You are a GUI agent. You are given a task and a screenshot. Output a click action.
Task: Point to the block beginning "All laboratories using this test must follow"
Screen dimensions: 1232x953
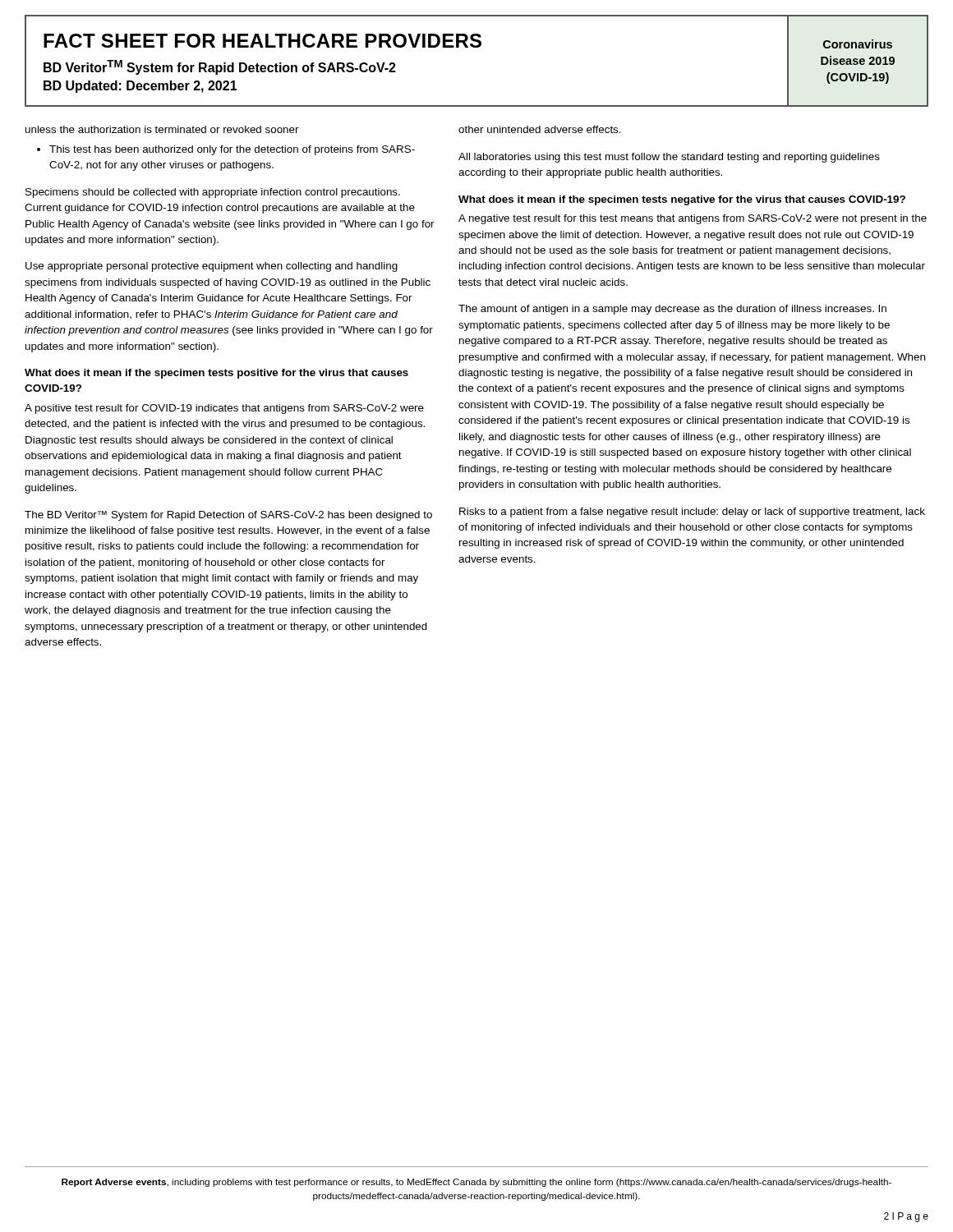pyautogui.click(x=669, y=164)
